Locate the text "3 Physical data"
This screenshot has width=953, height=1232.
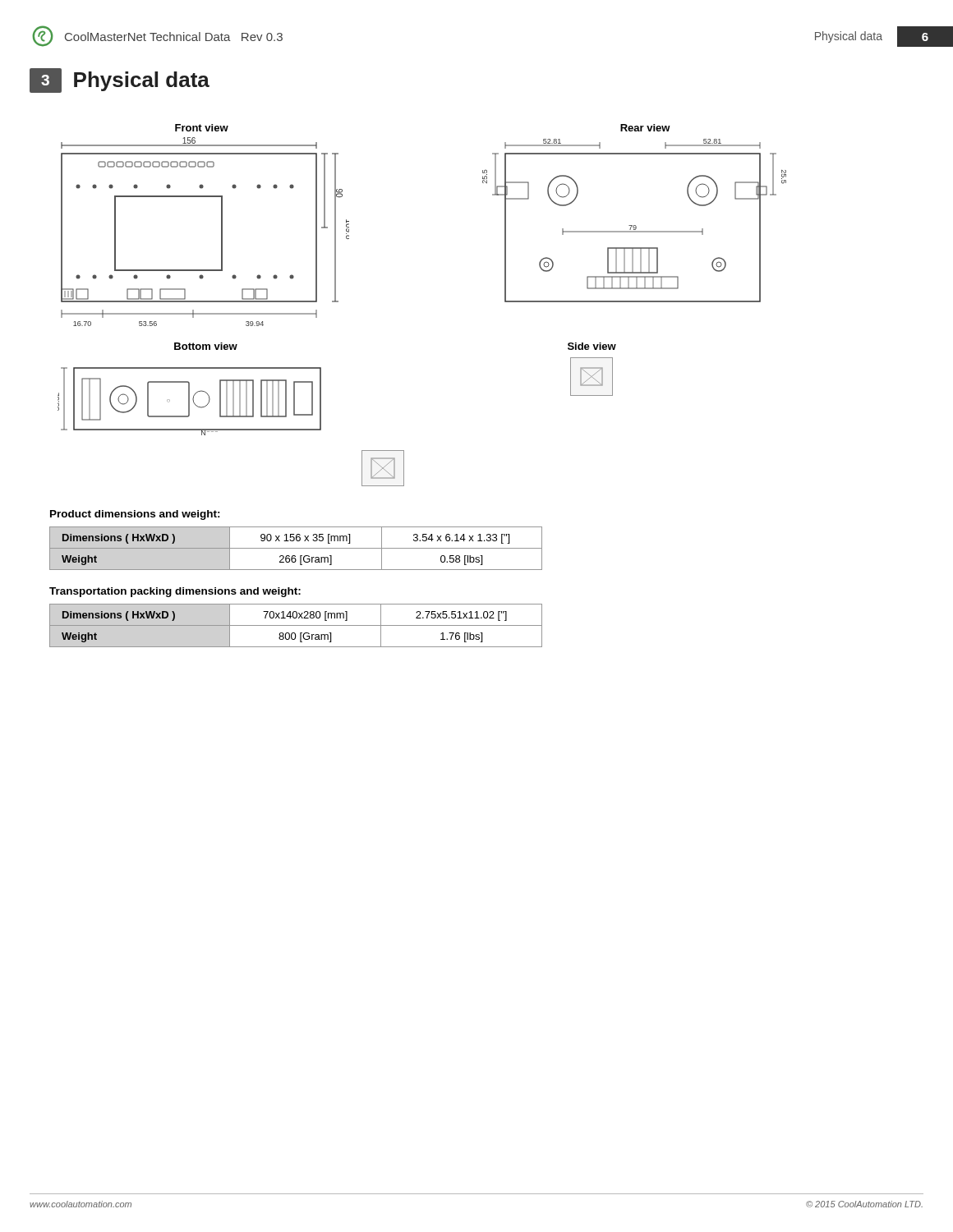click(119, 80)
